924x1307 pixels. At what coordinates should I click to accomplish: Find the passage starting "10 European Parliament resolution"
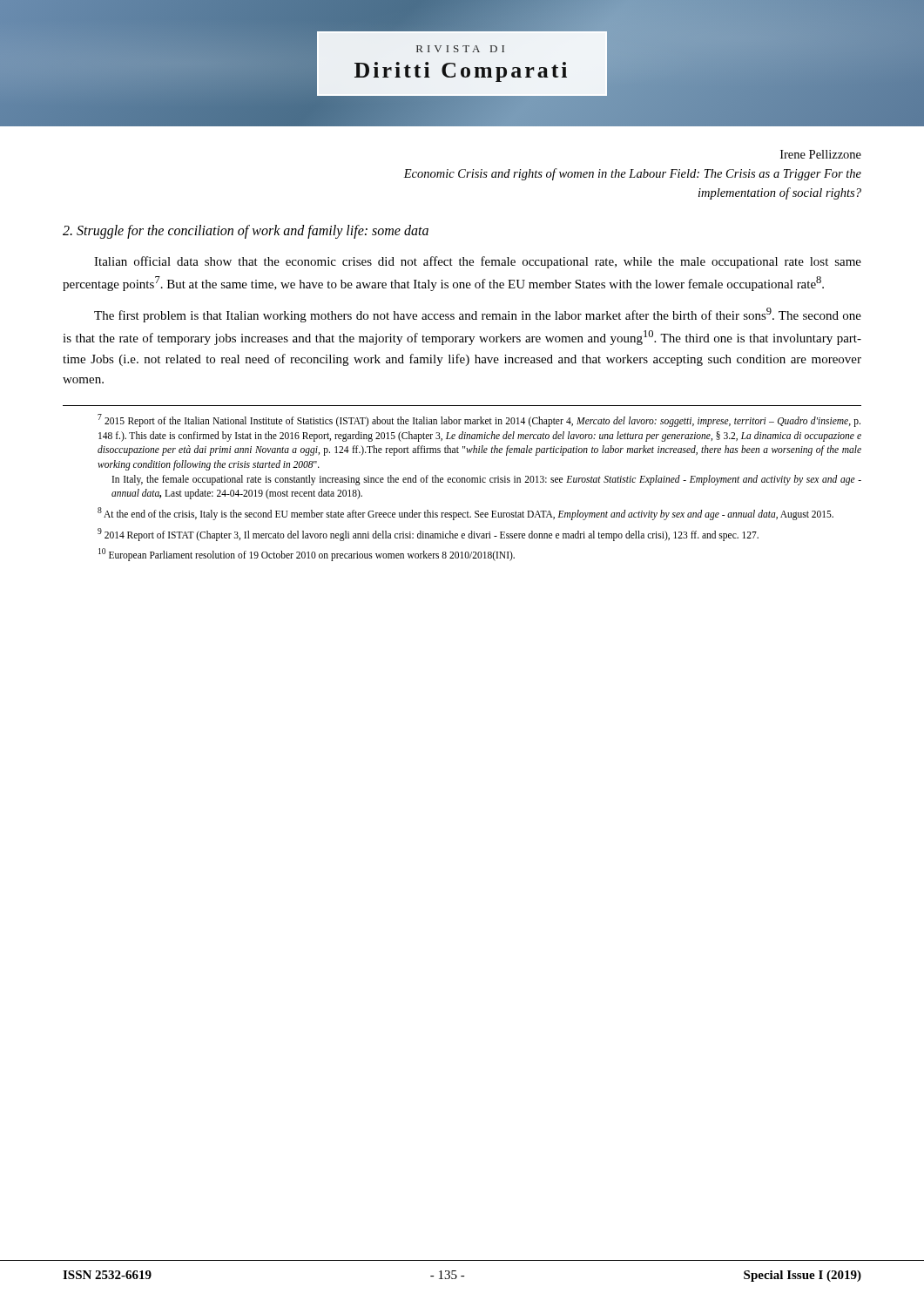[x=471, y=554]
